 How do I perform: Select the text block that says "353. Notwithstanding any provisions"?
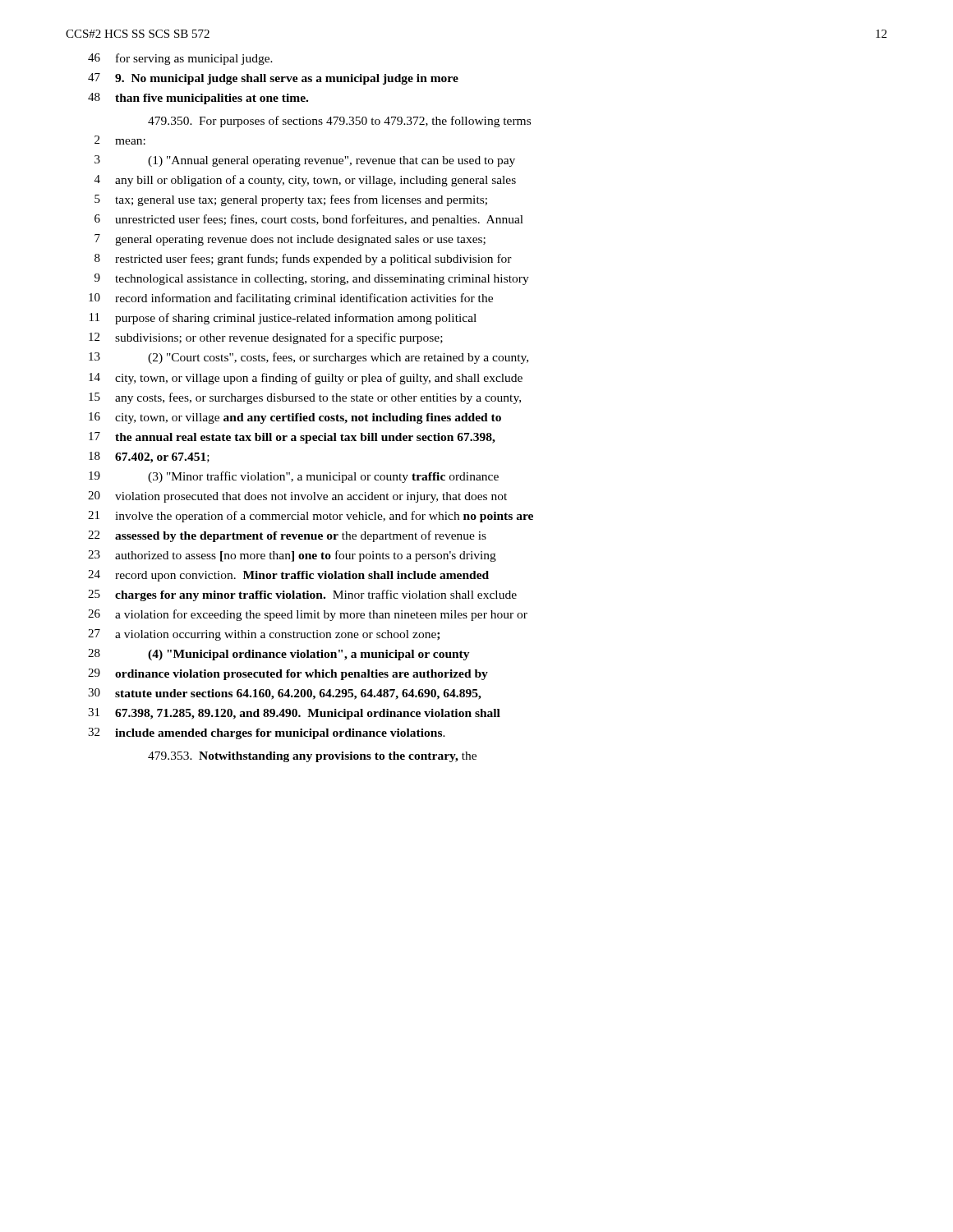coord(312,757)
